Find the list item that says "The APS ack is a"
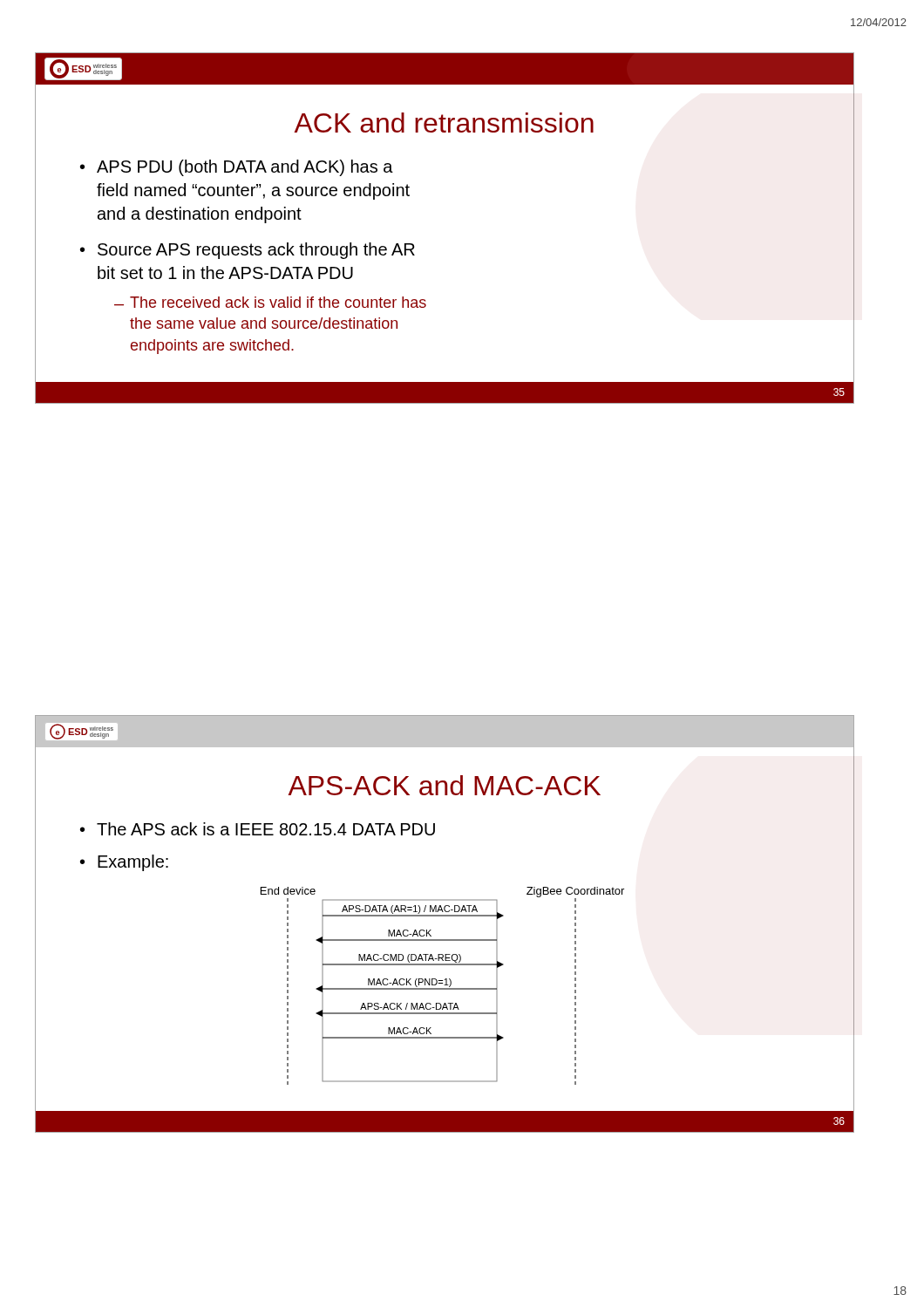 tap(266, 829)
